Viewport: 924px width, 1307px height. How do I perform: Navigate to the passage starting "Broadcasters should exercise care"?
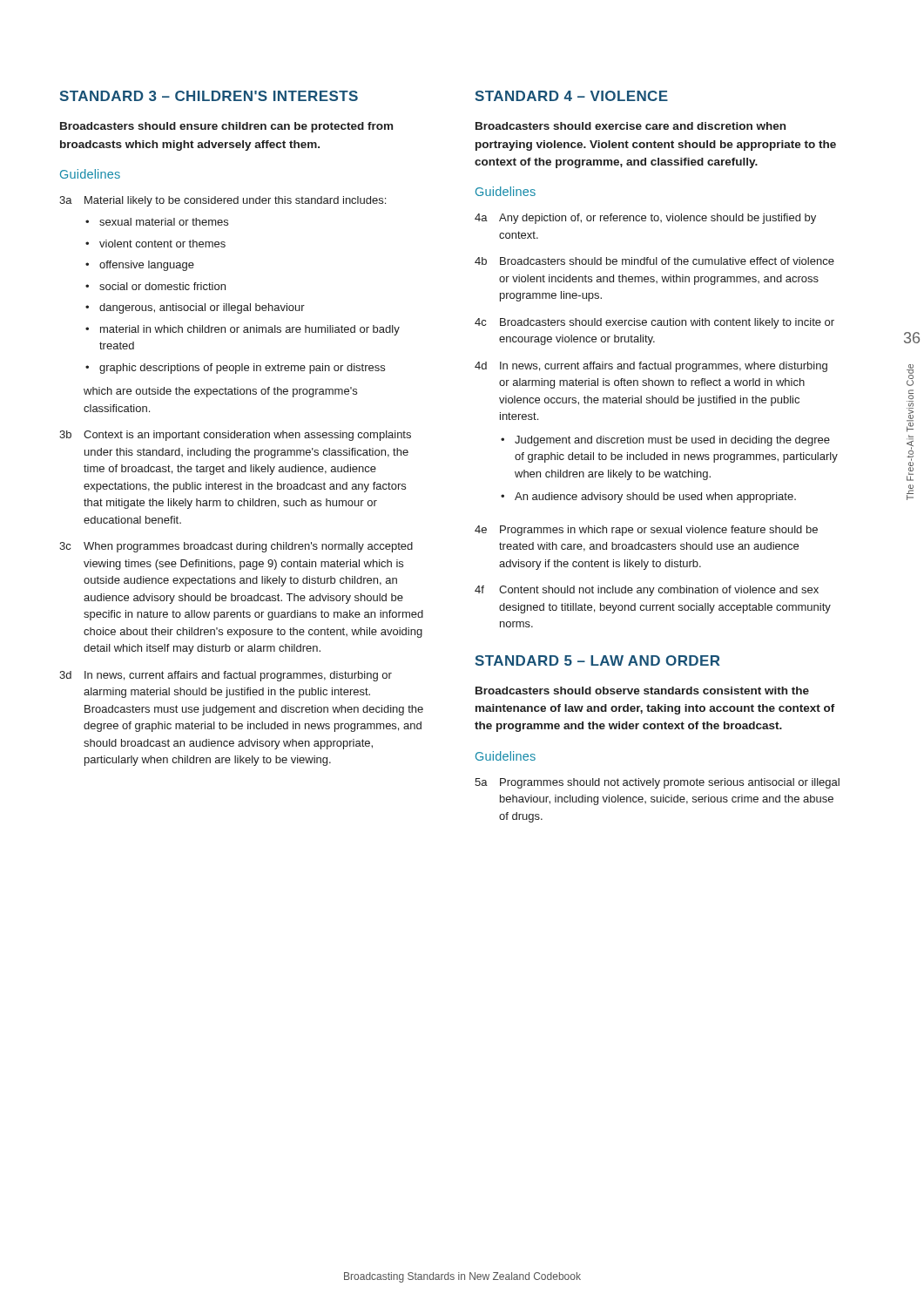655,144
